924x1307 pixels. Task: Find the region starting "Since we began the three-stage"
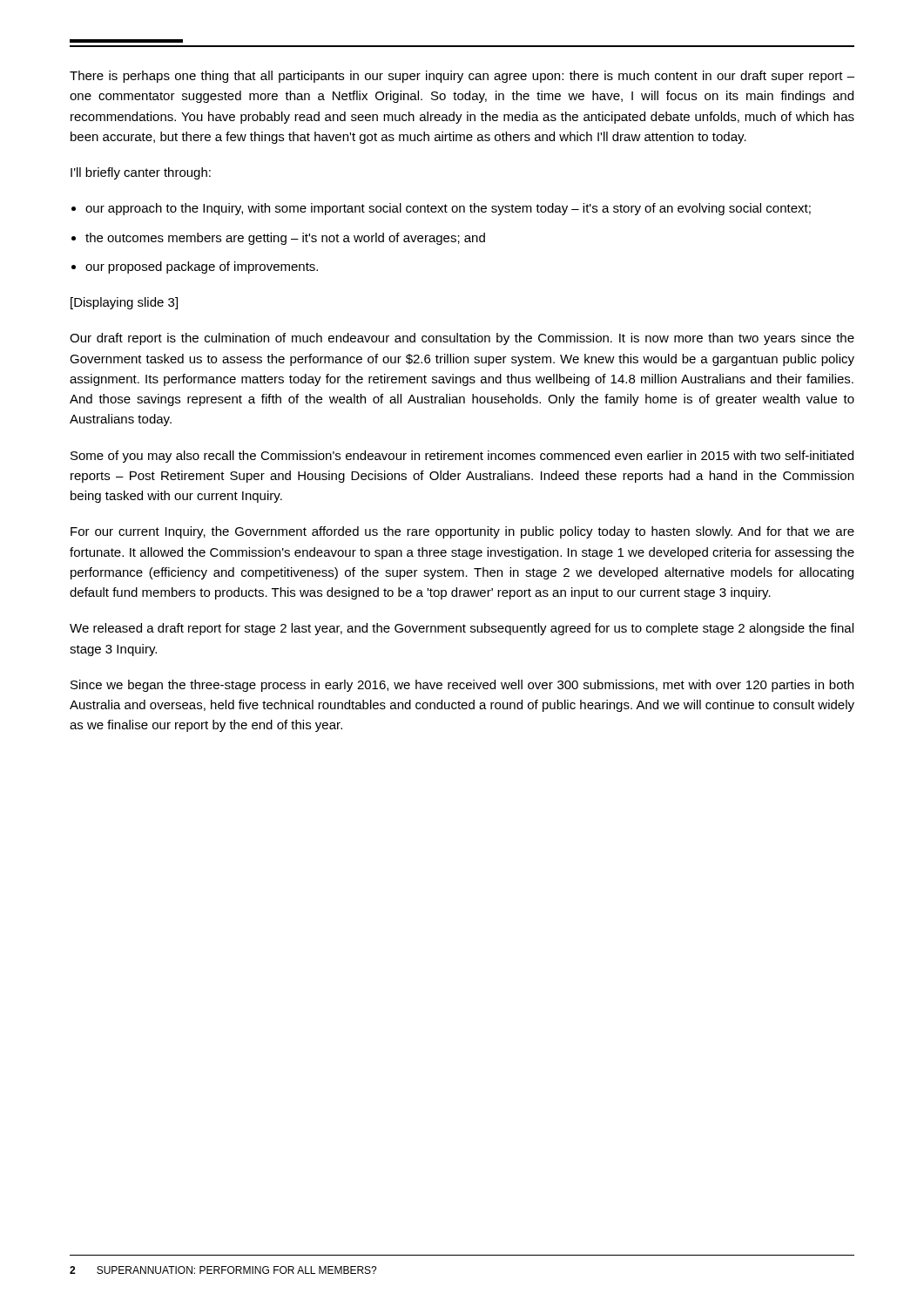point(462,704)
